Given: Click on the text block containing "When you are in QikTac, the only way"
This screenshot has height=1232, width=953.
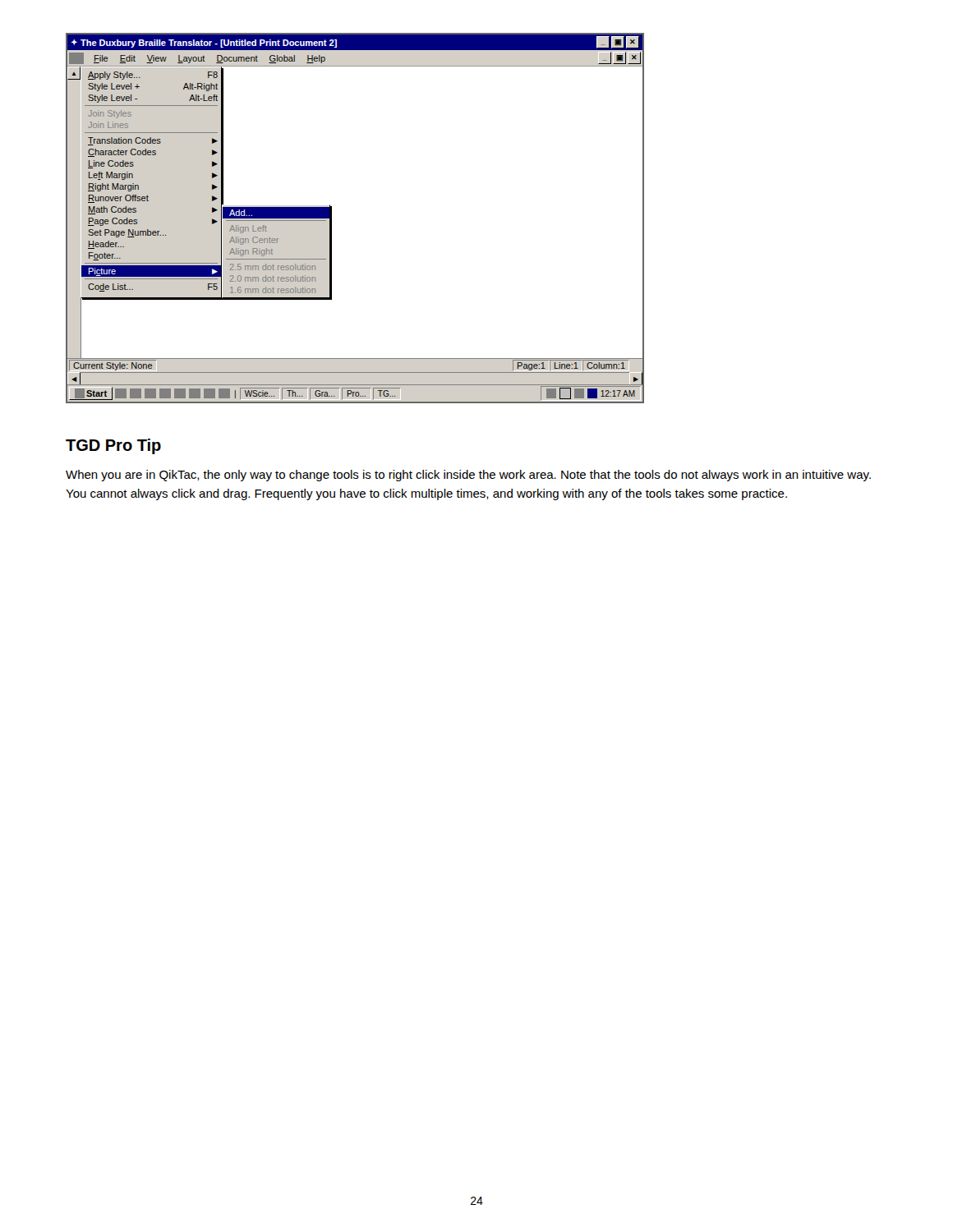Looking at the screenshot, I should tap(469, 484).
